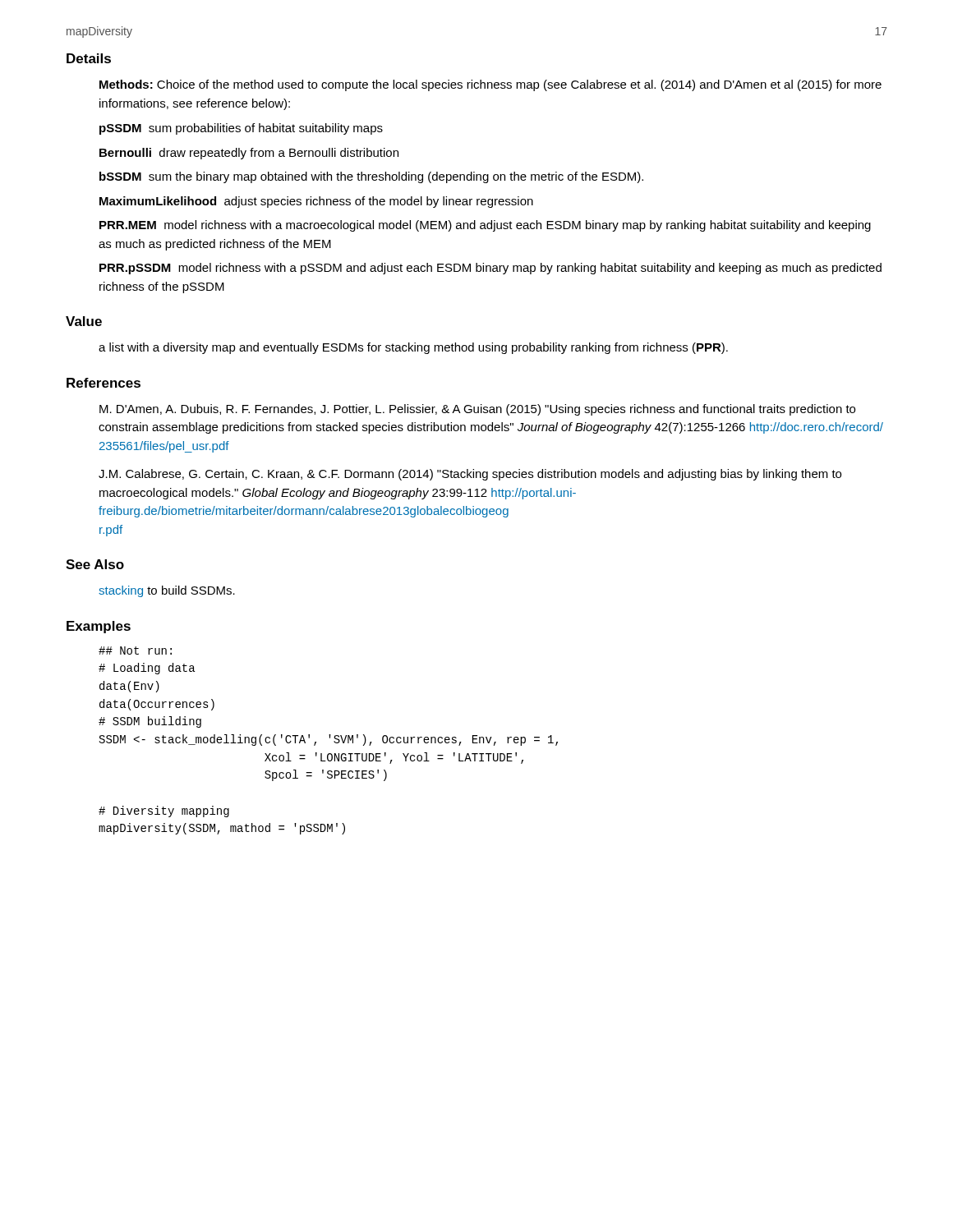Navigate to the passage starting "J.M. Calabrese, G. Certain,"
The width and height of the screenshot is (953, 1232).
pos(470,501)
